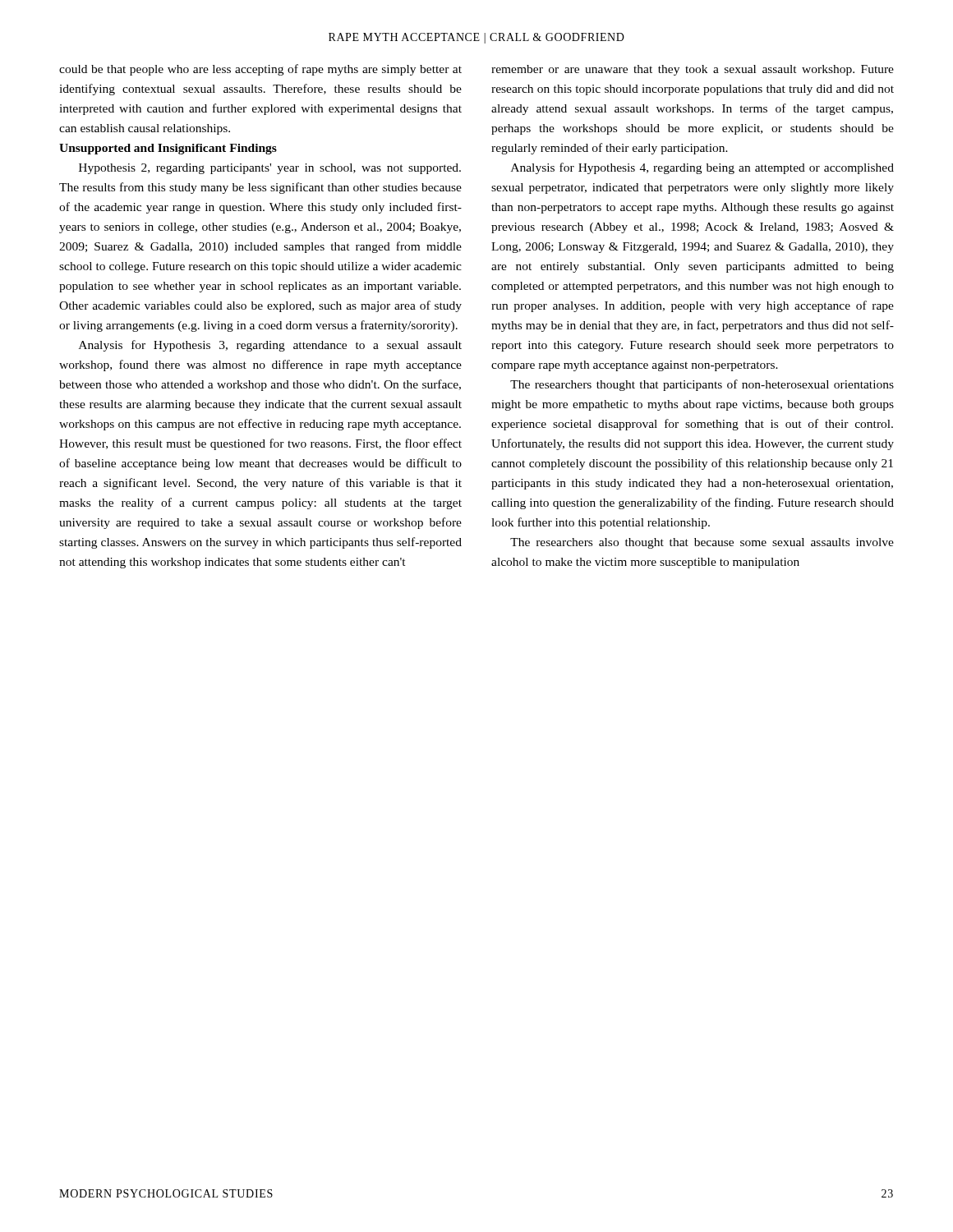
Task: Point to the block beginning "The researchers also thought that because"
Action: click(x=693, y=552)
